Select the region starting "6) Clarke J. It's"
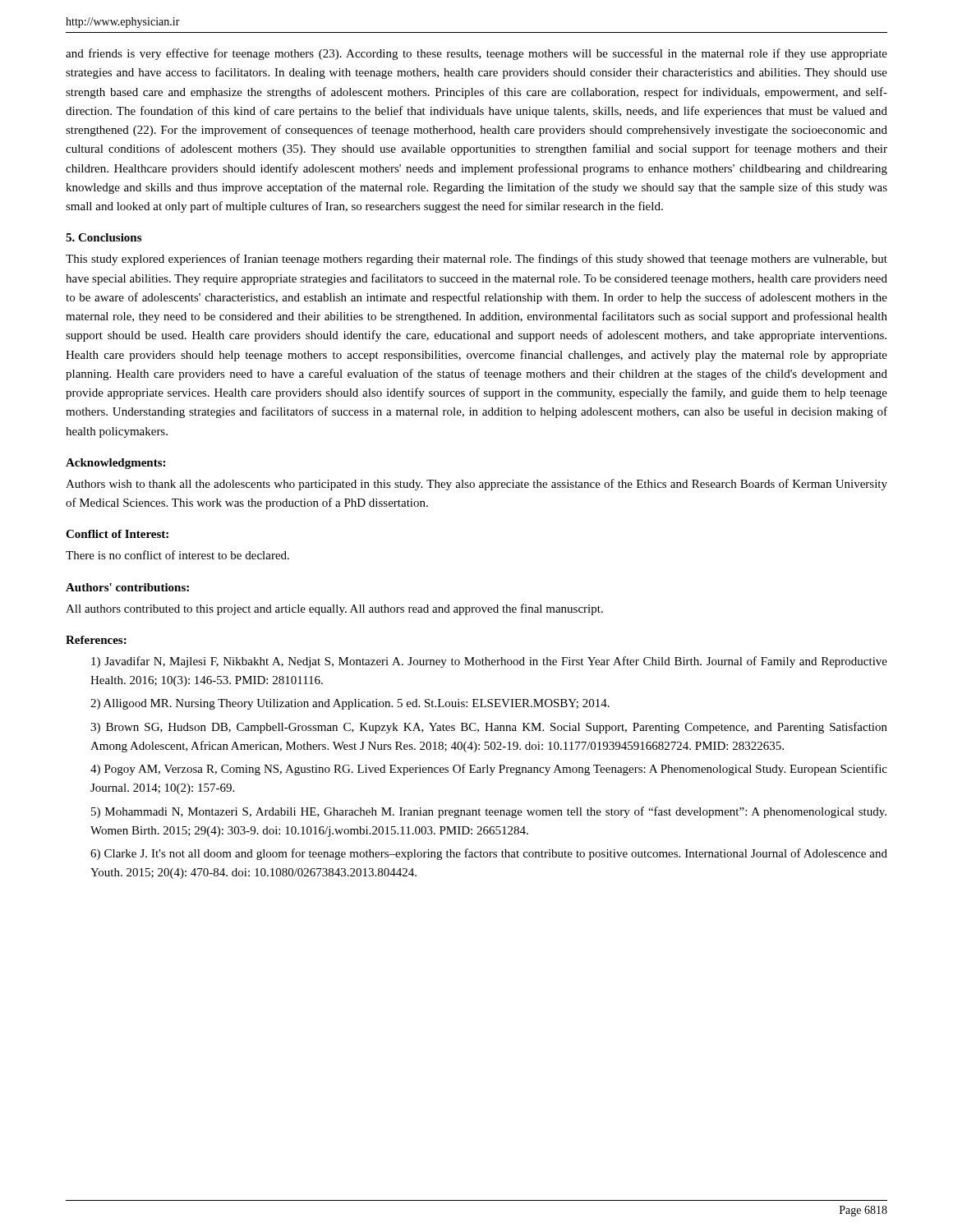This screenshot has height=1232, width=953. pos(489,863)
